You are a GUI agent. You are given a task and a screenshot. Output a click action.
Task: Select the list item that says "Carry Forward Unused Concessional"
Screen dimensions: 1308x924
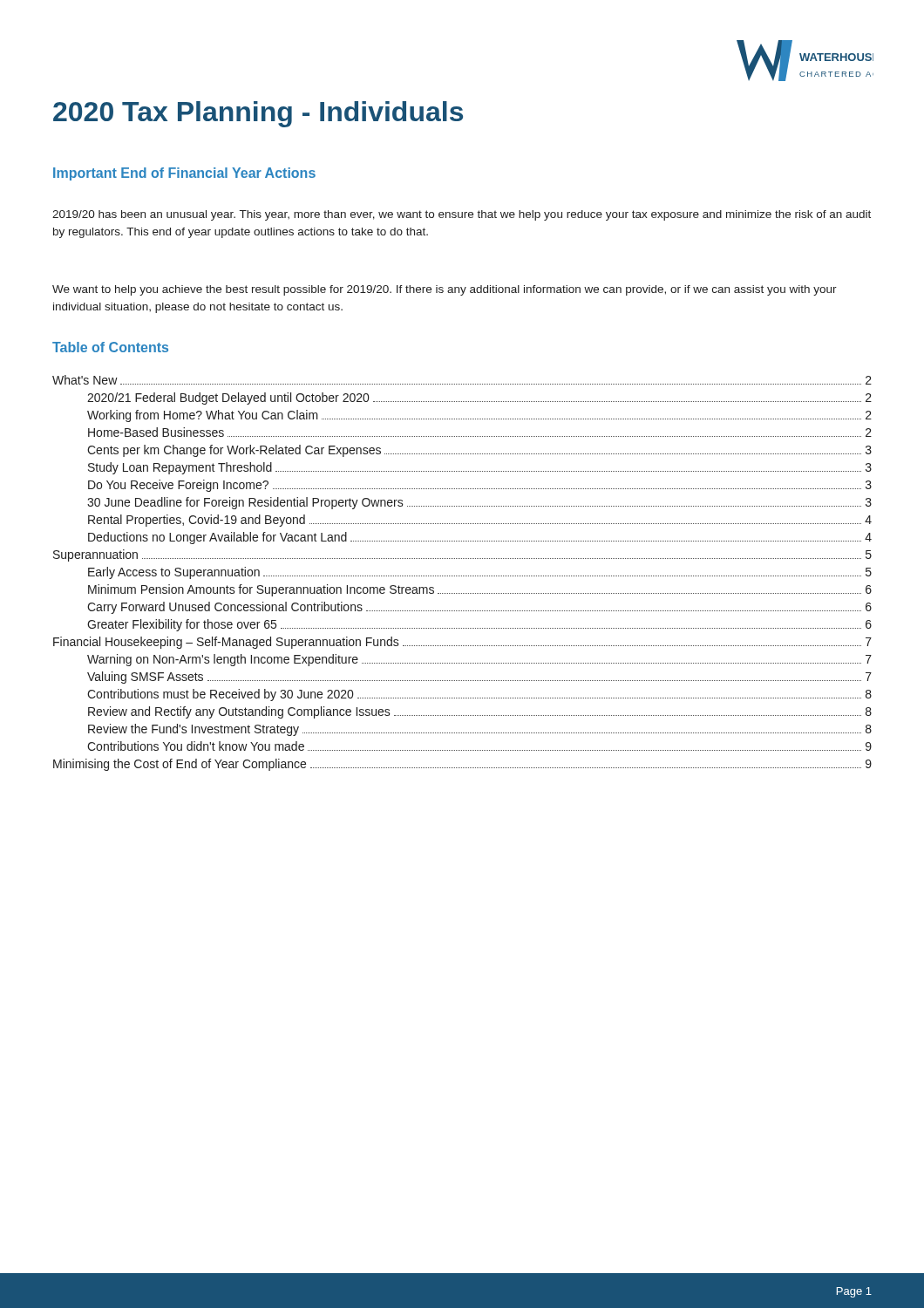(479, 607)
